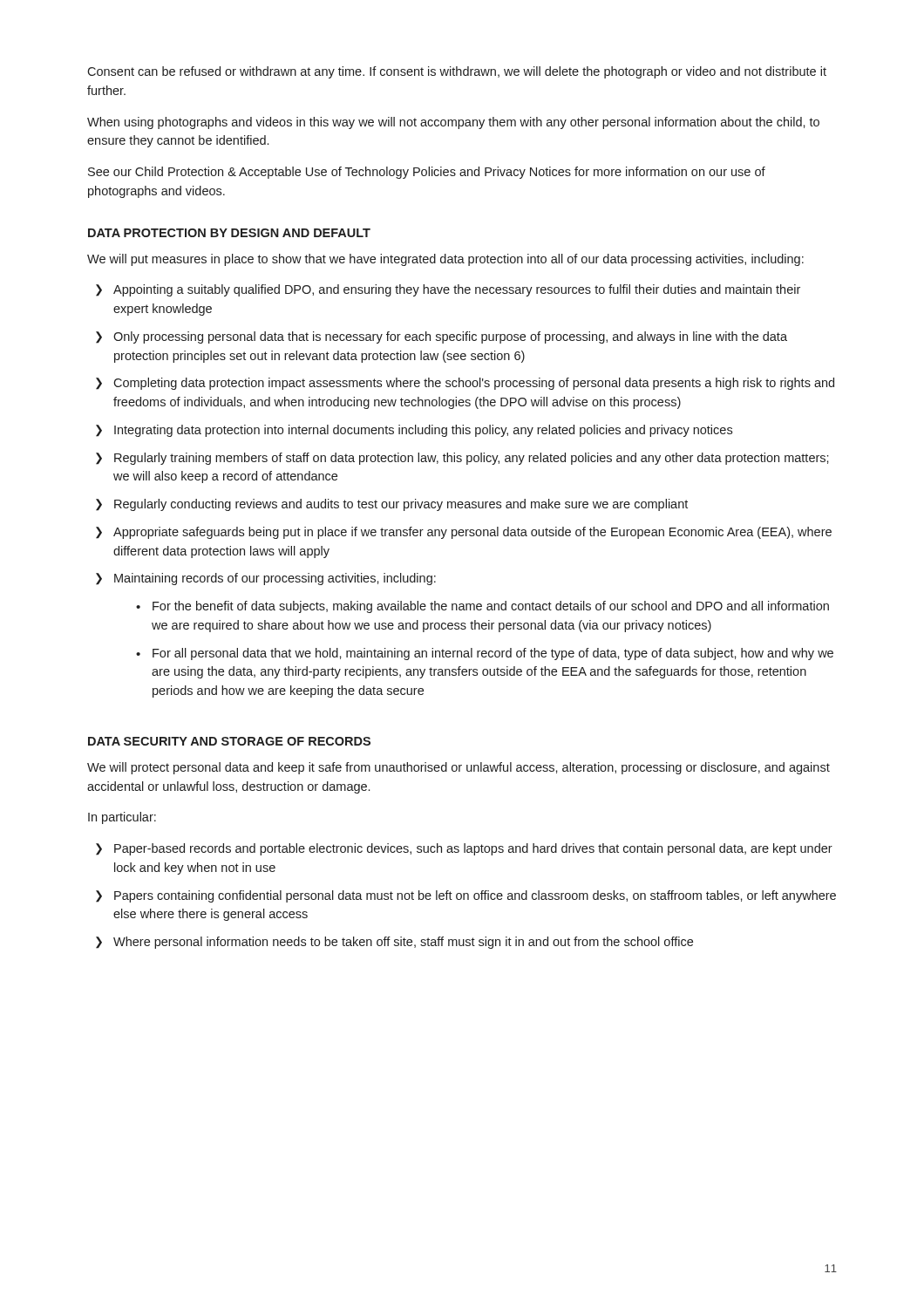Click on the region starting "See our Child Protection & Acceptable"
Image resolution: width=924 pixels, height=1308 pixels.
click(x=426, y=181)
